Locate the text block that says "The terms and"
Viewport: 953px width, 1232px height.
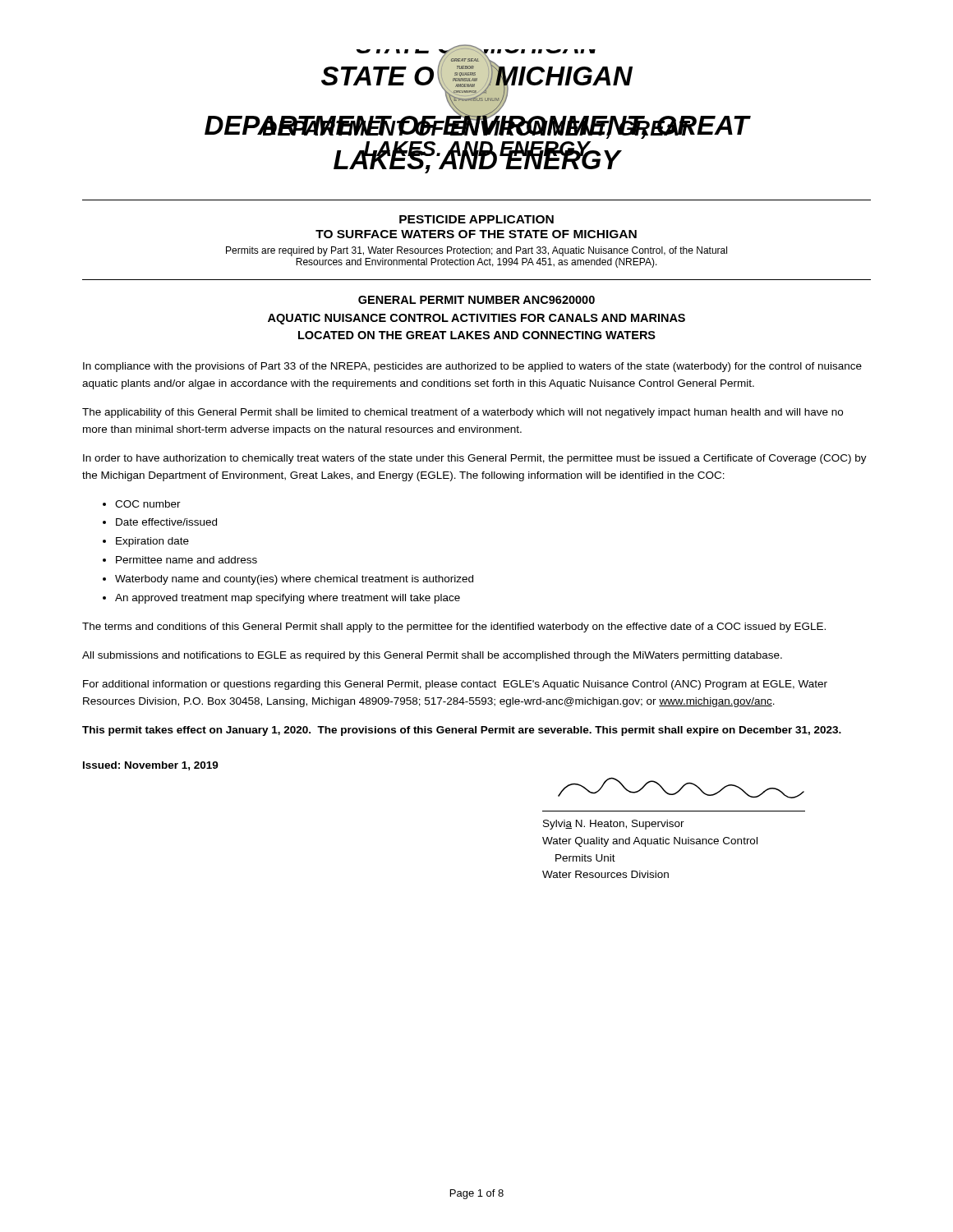point(454,626)
